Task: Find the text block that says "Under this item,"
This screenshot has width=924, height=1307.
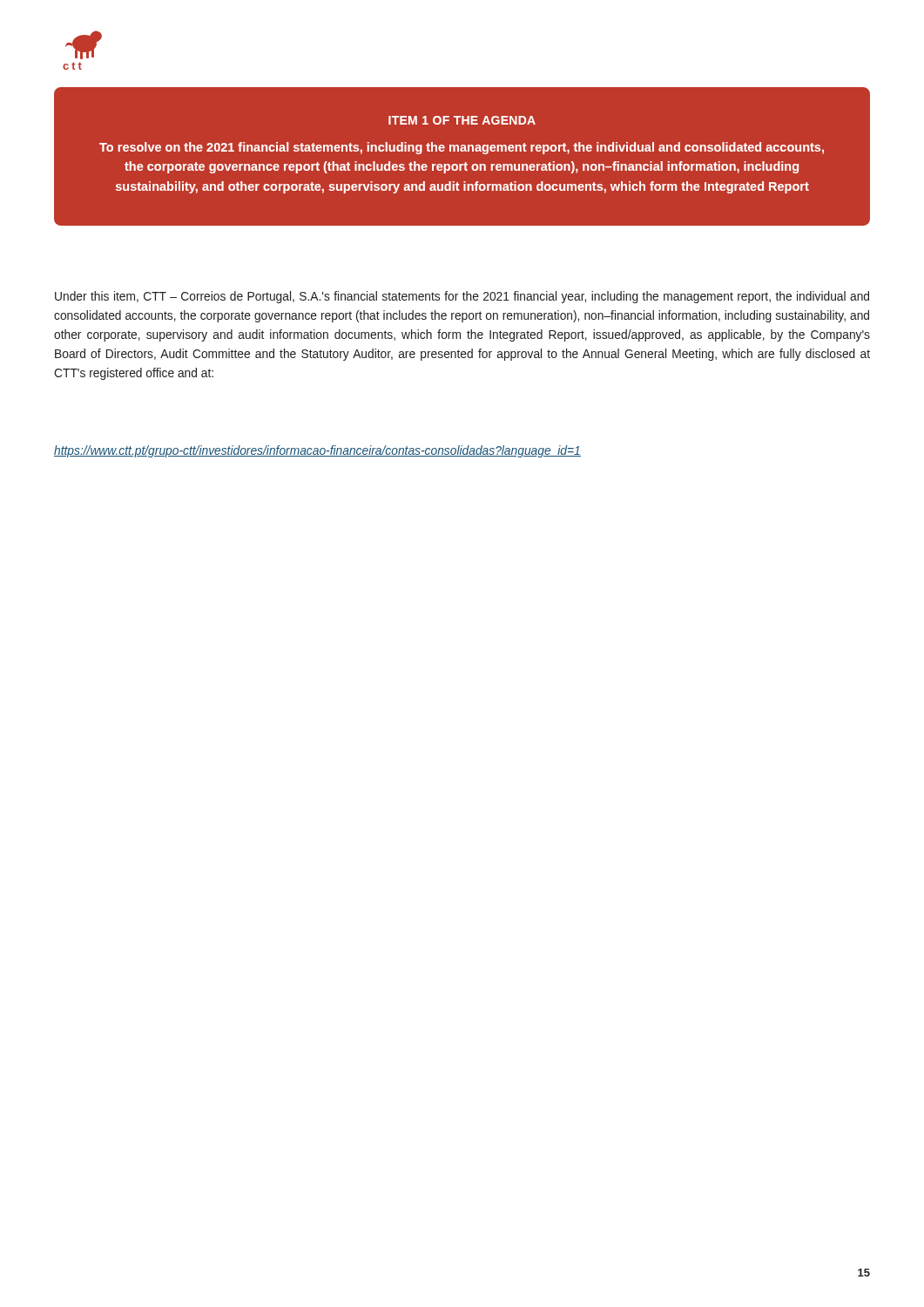Action: (462, 335)
